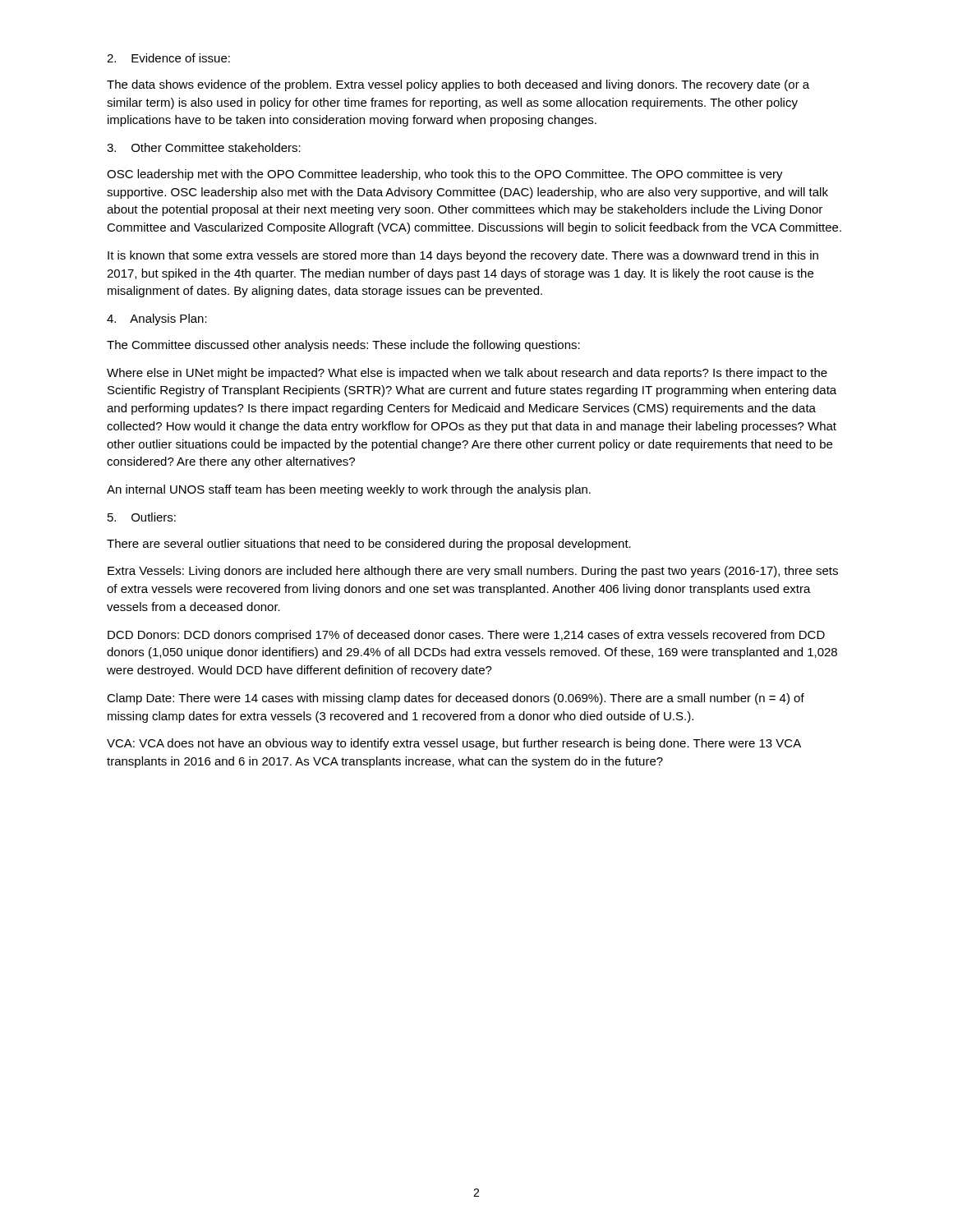Image resolution: width=953 pixels, height=1232 pixels.
Task: Click on the text block containing "Extra Vessels: Living donors are included here although"
Action: coord(476,589)
